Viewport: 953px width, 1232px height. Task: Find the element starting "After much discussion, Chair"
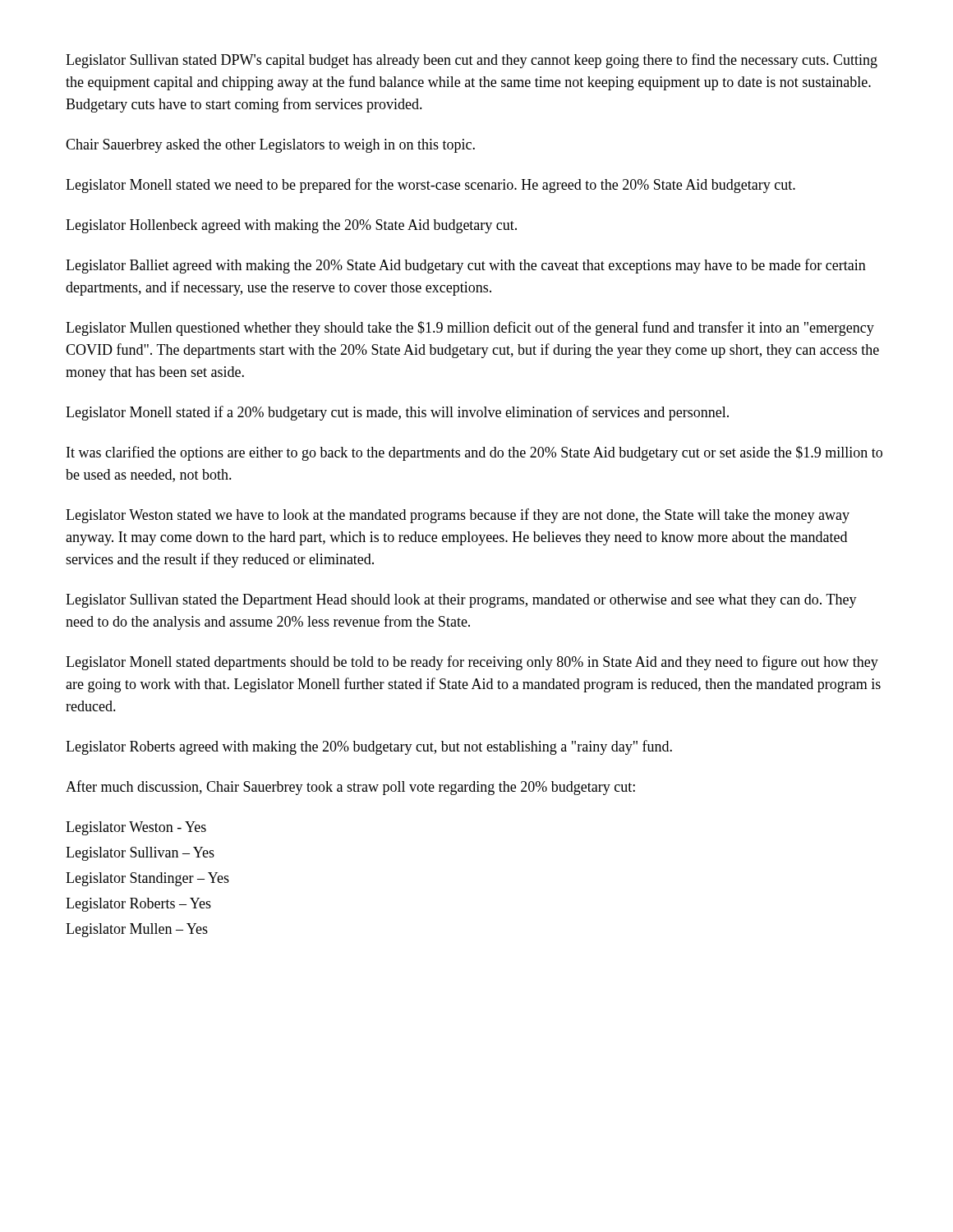(x=351, y=787)
